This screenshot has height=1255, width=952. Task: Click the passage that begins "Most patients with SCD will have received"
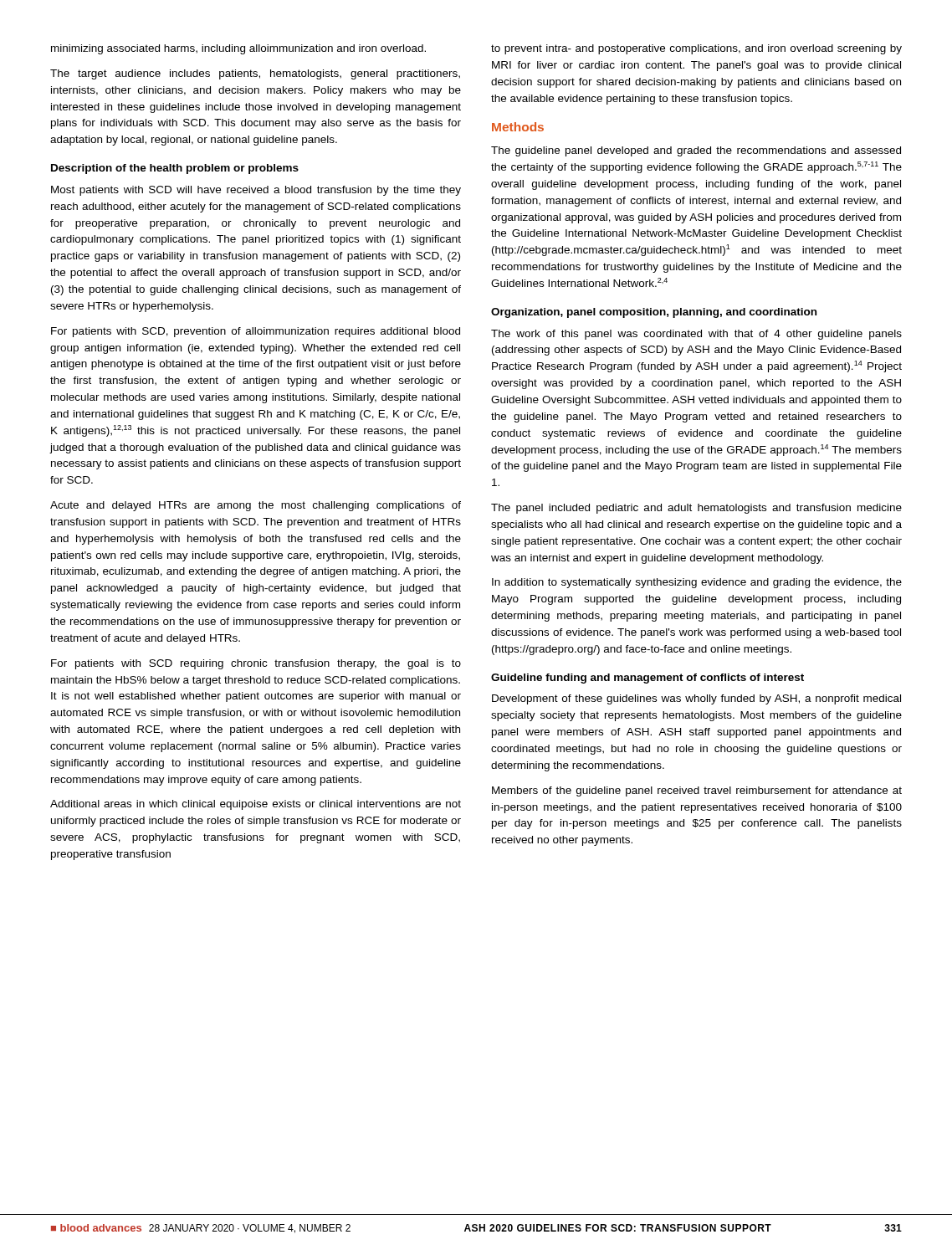(x=256, y=248)
